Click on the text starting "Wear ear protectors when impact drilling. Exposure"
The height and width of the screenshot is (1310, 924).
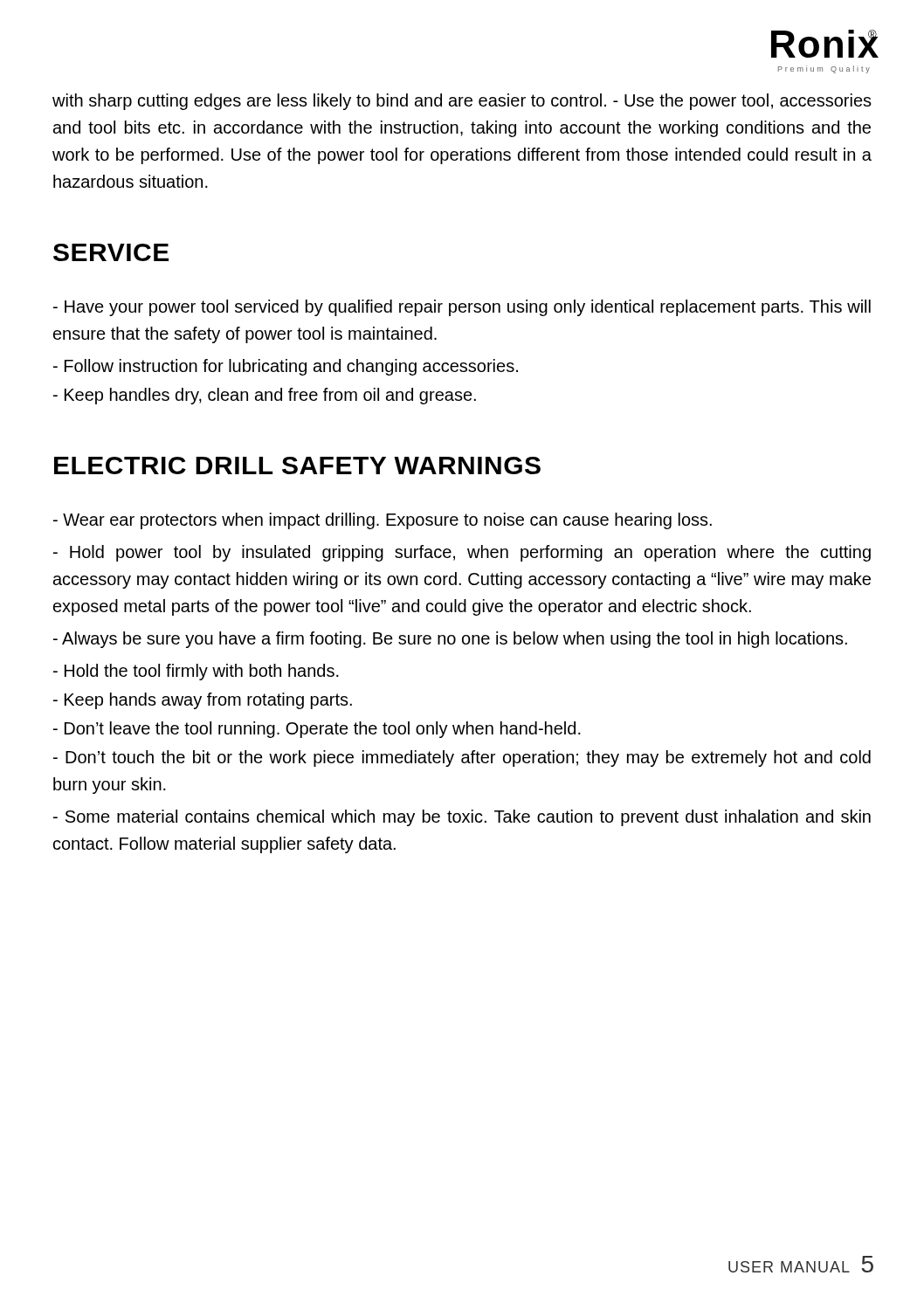tap(383, 520)
